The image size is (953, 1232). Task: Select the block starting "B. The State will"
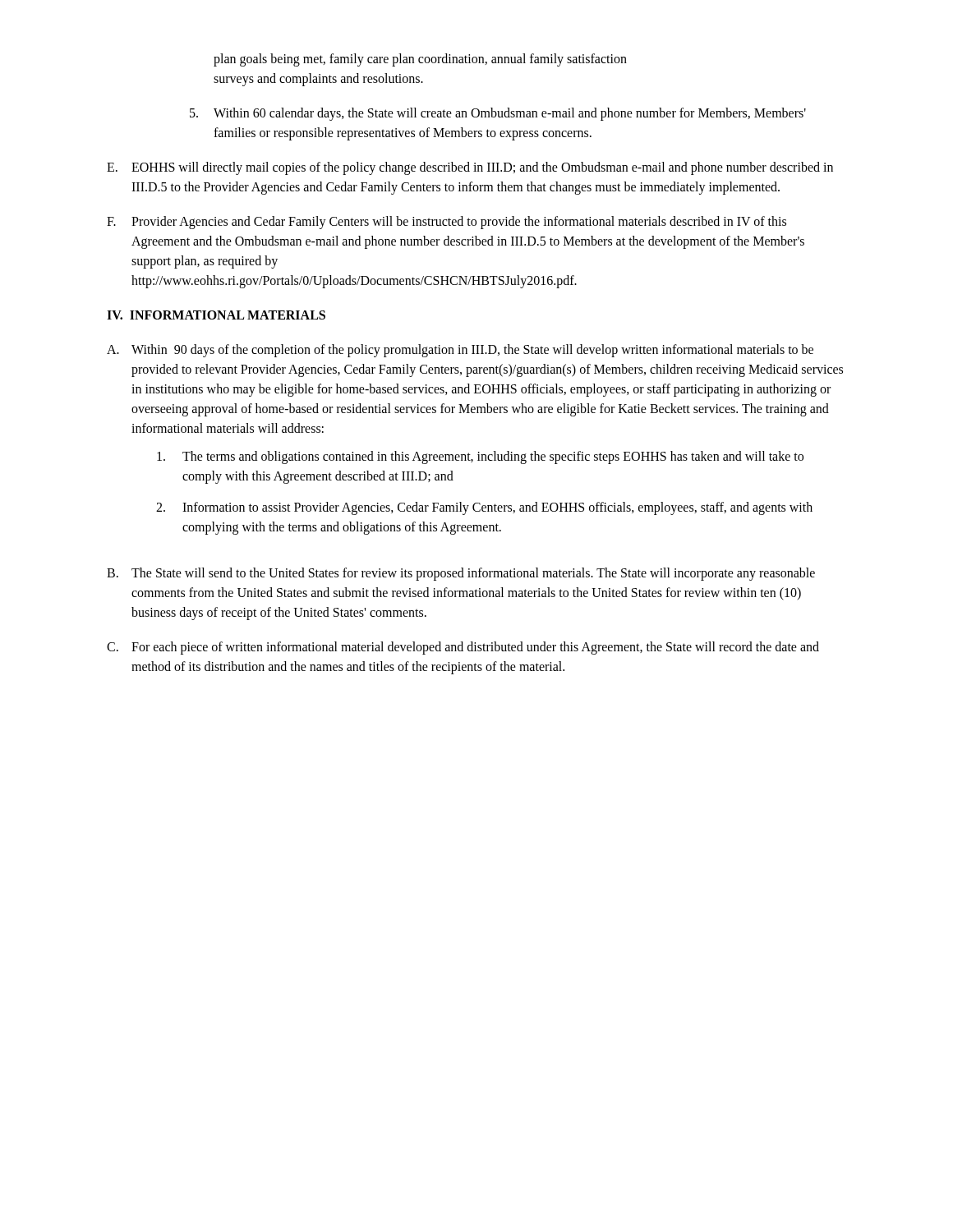click(476, 593)
